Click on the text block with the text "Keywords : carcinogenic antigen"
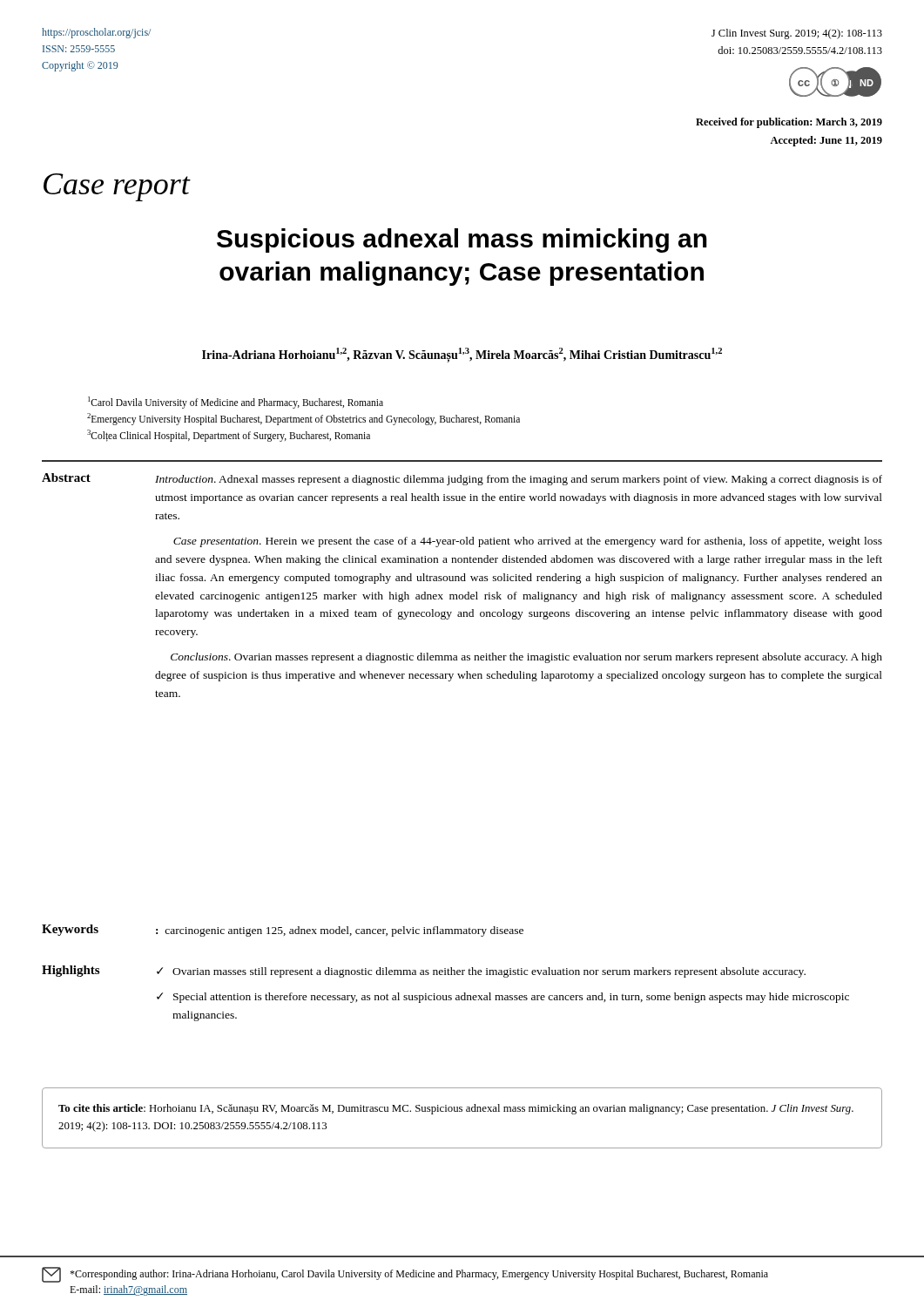This screenshot has width=924, height=1307. click(x=462, y=931)
